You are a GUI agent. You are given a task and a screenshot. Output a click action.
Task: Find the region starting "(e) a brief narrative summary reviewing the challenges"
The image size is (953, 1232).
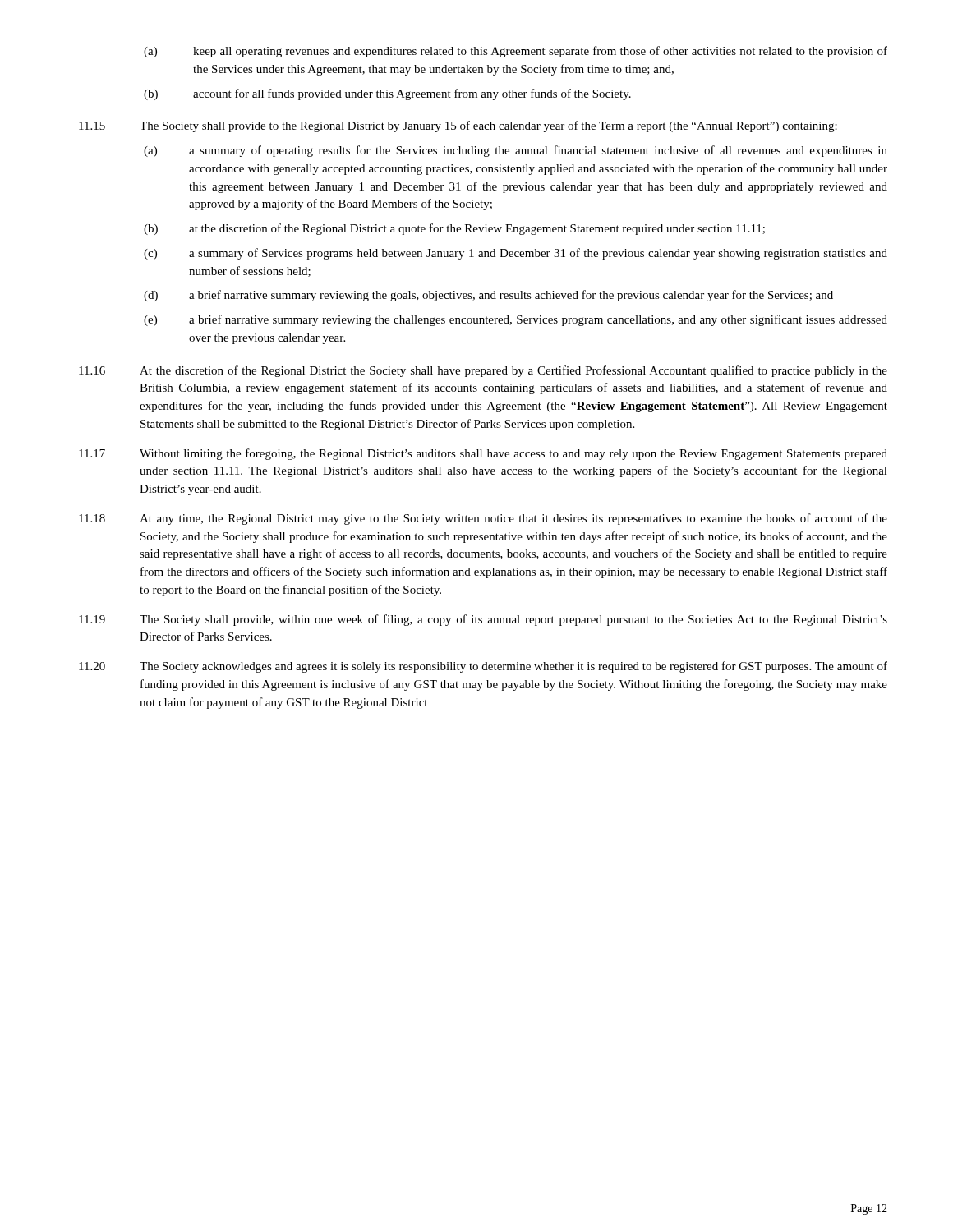pyautogui.click(x=516, y=329)
